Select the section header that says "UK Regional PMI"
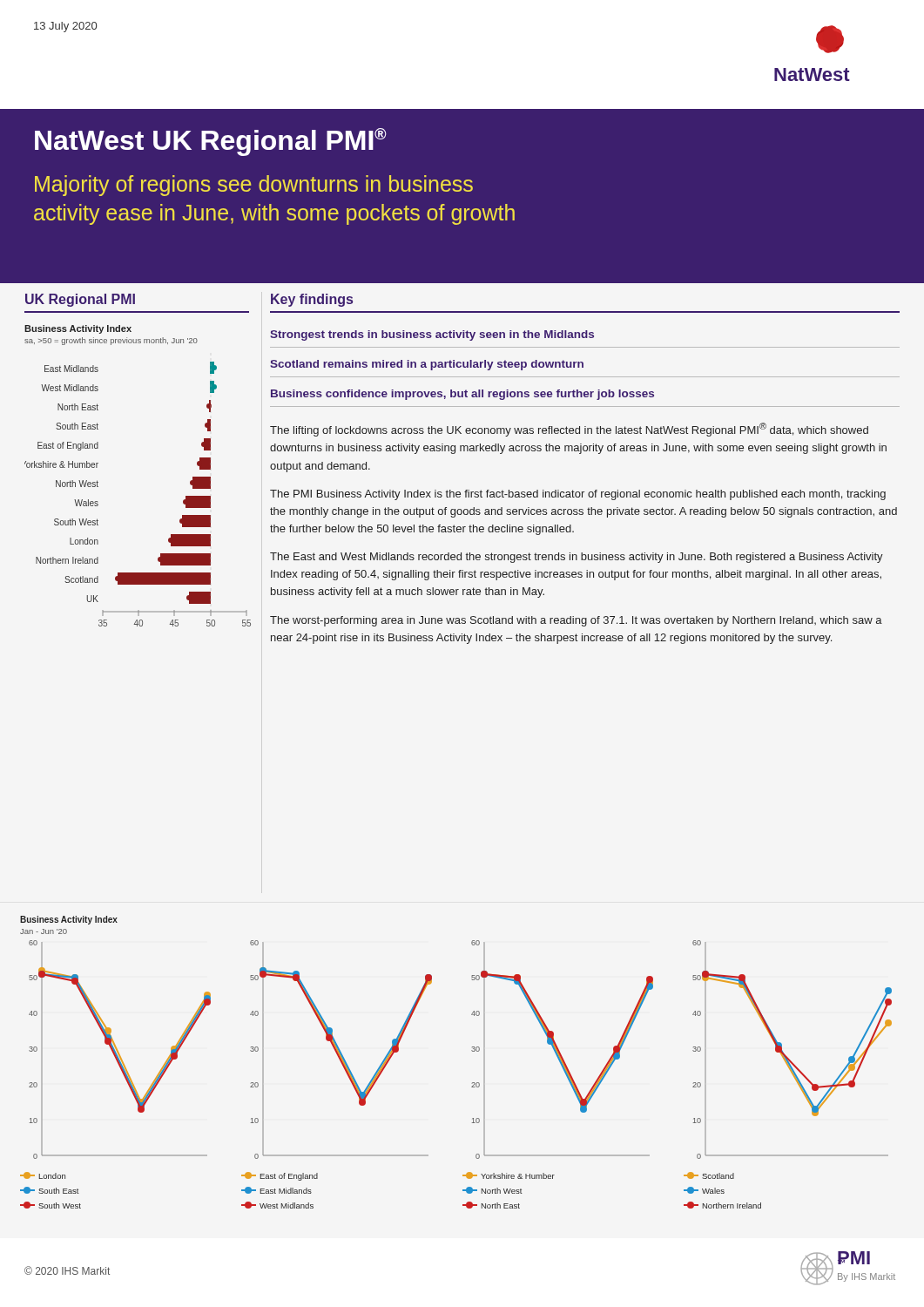The width and height of the screenshot is (924, 1307). 80,299
